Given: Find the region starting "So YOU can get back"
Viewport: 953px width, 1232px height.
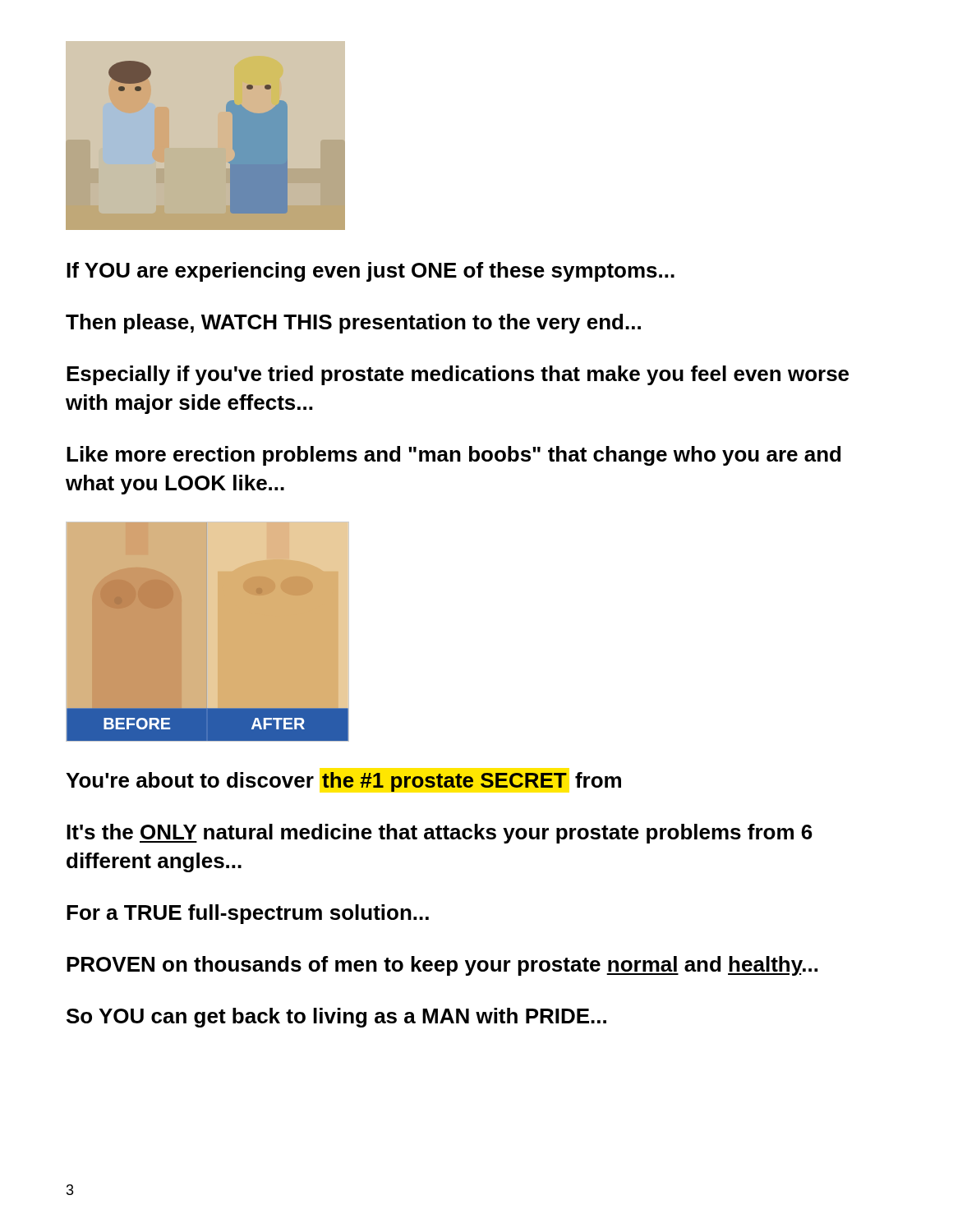Looking at the screenshot, I should coord(337,1016).
